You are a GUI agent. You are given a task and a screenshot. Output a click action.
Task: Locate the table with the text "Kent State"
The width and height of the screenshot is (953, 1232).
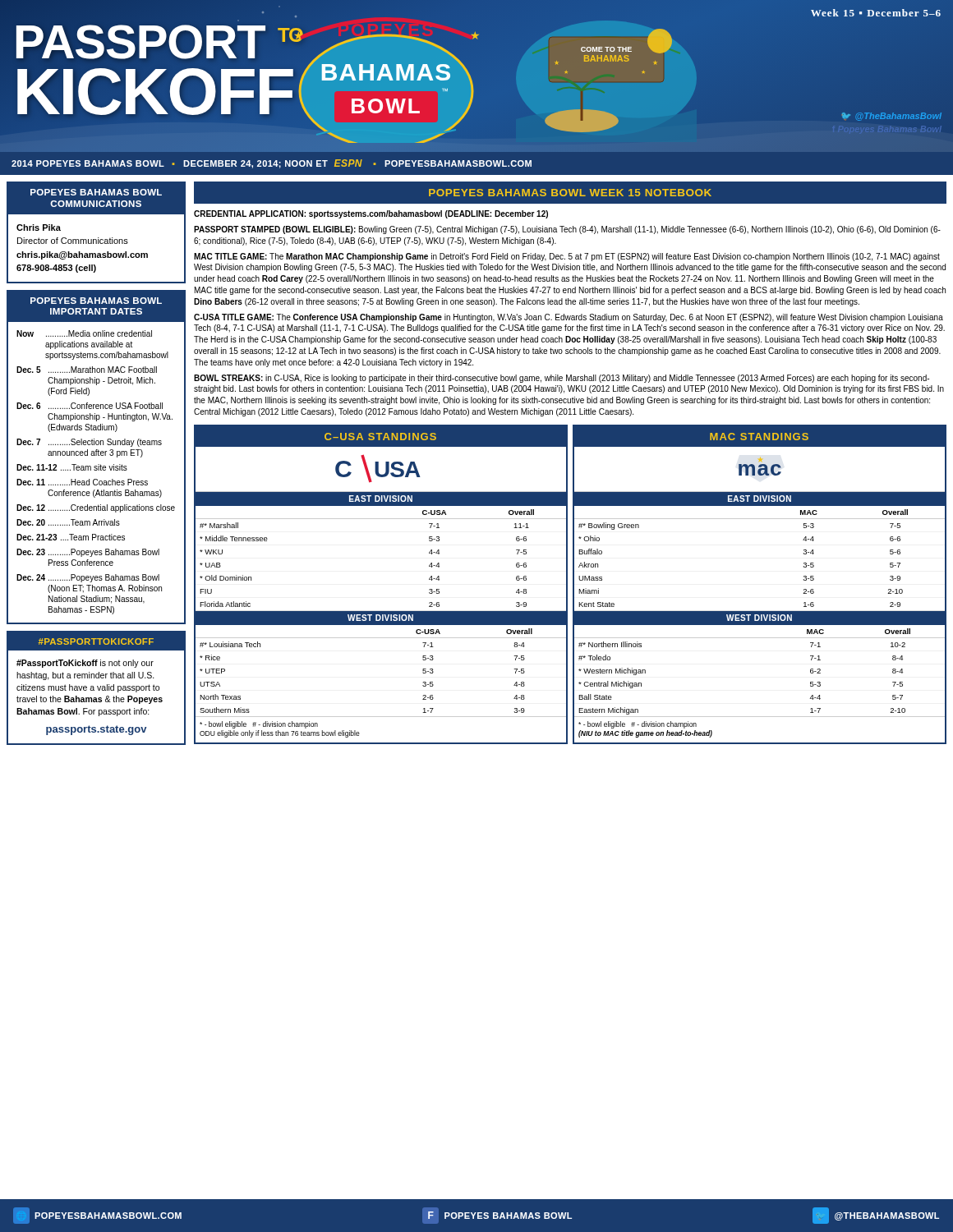pyautogui.click(x=760, y=617)
